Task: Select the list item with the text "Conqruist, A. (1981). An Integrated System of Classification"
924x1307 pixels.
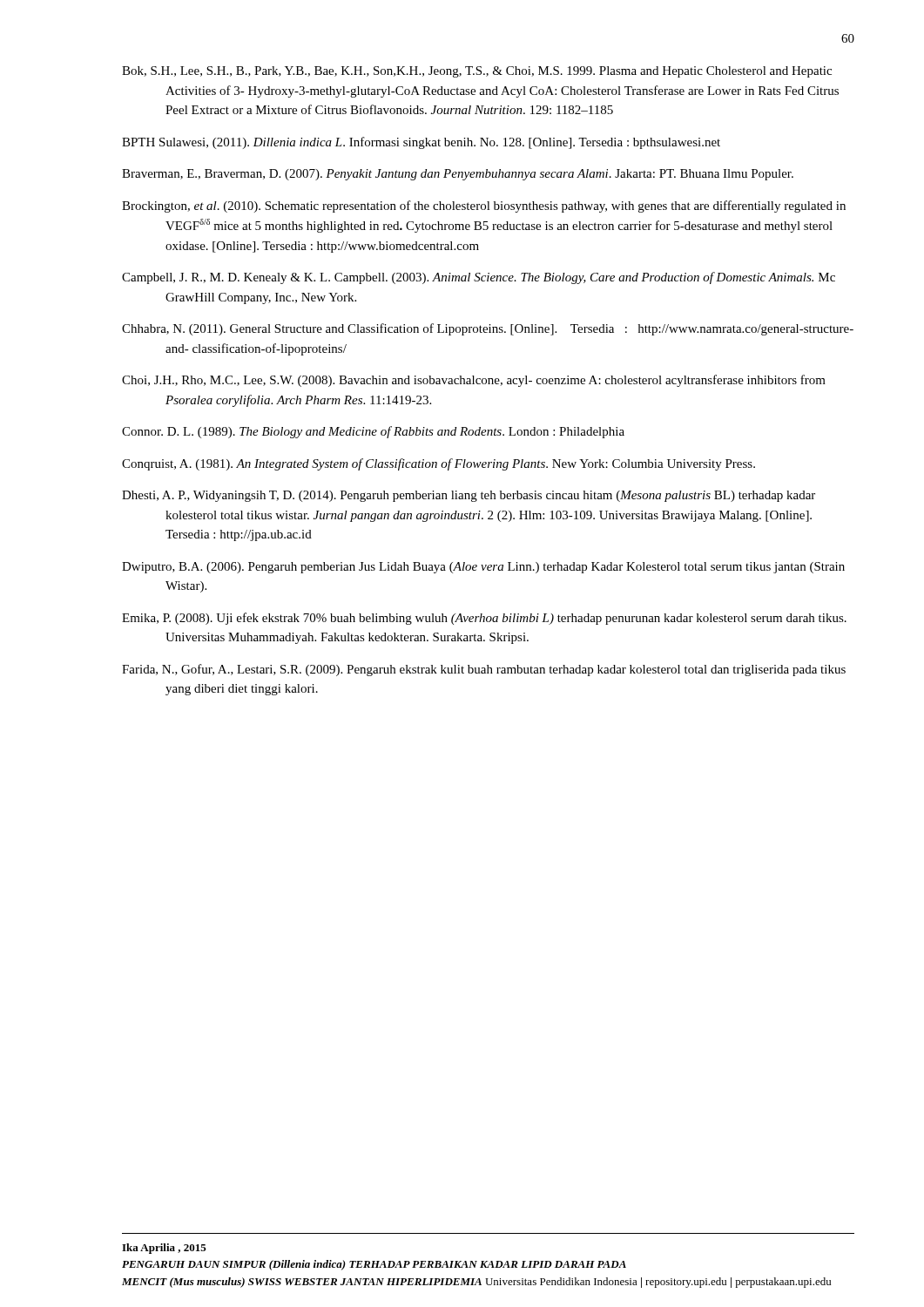Action: tap(439, 463)
